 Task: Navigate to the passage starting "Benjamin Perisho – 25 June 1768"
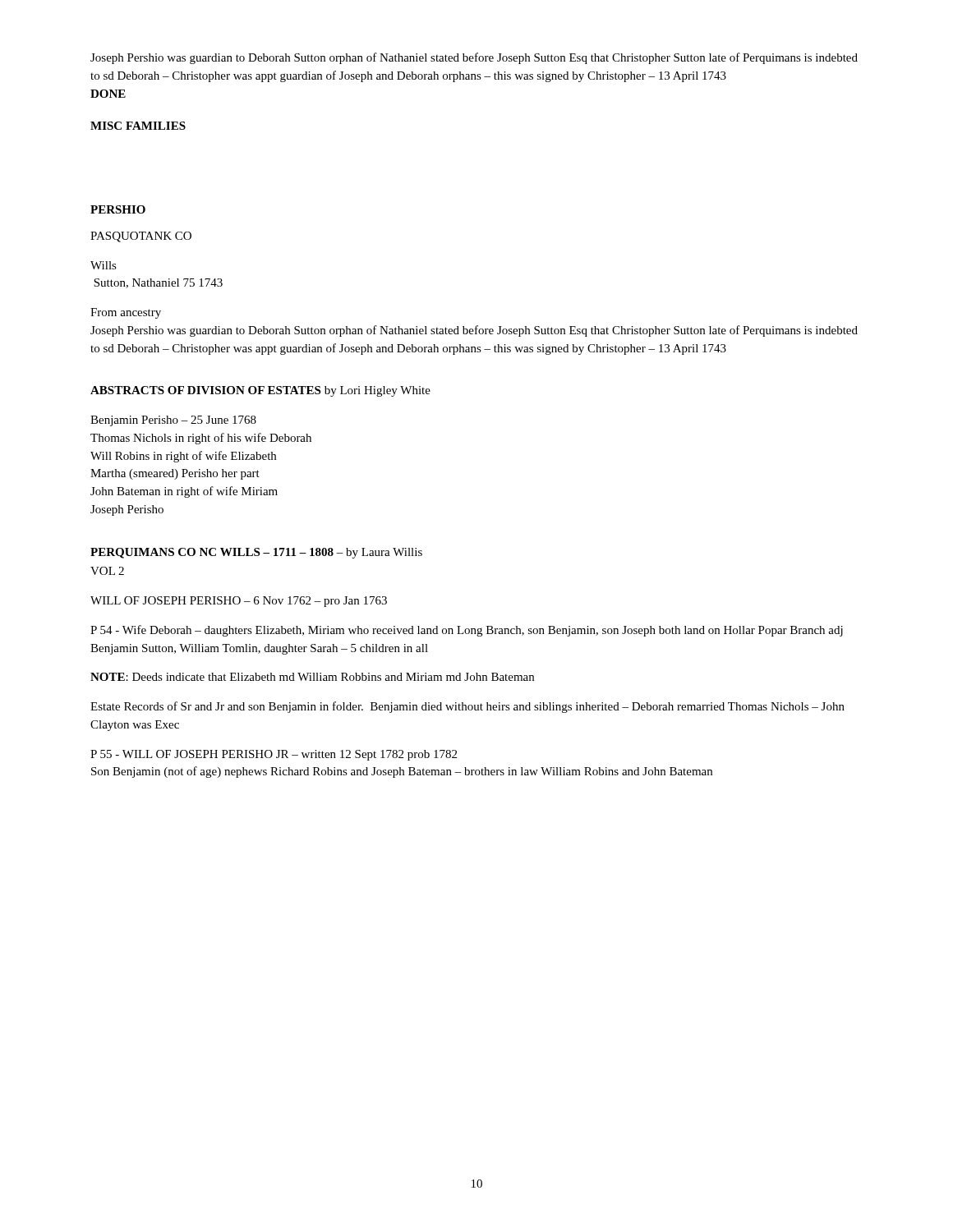click(173, 421)
